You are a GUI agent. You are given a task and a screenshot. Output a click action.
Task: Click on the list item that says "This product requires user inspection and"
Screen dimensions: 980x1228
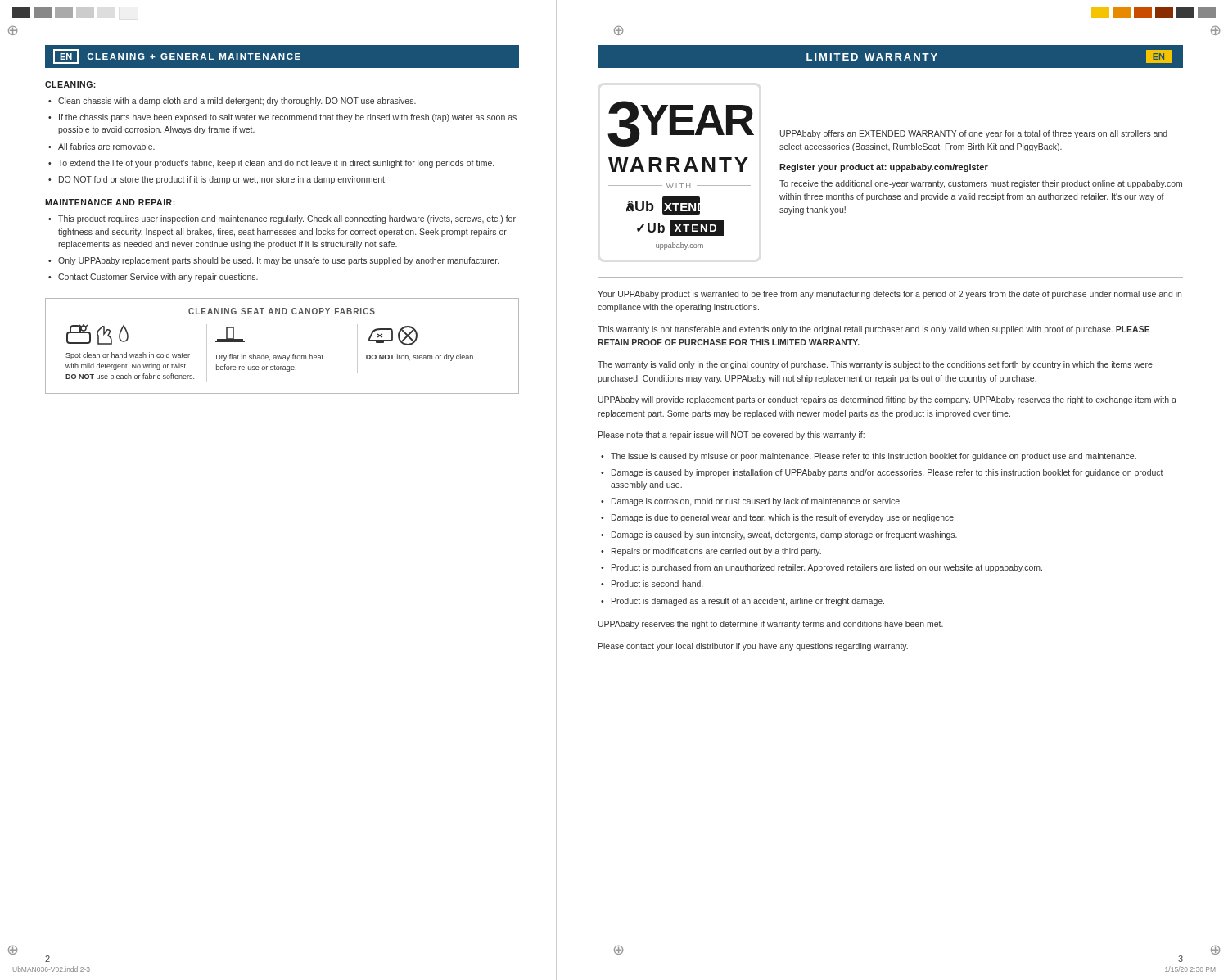pos(287,231)
